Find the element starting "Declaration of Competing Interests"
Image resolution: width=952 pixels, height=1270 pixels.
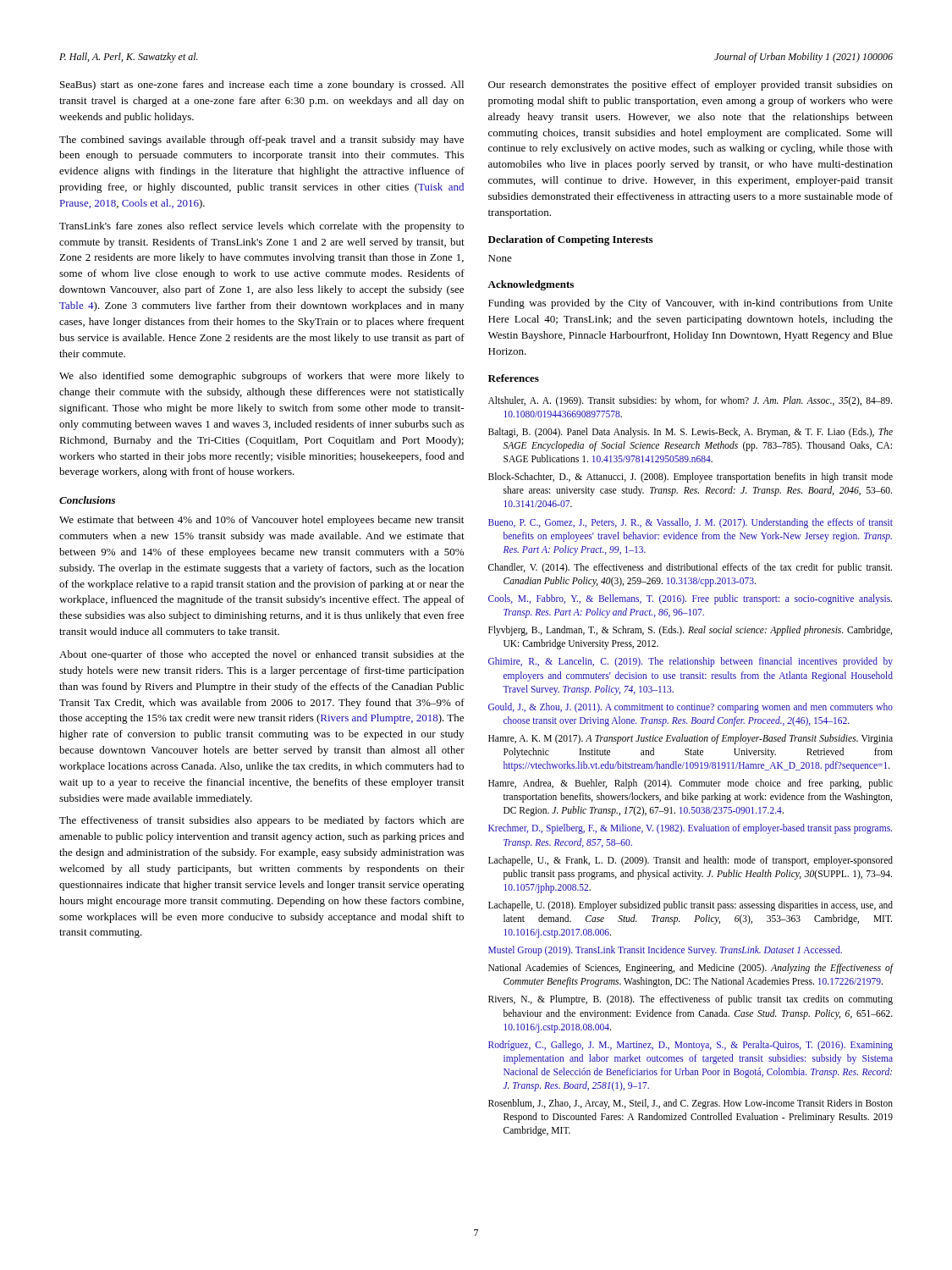(x=570, y=239)
